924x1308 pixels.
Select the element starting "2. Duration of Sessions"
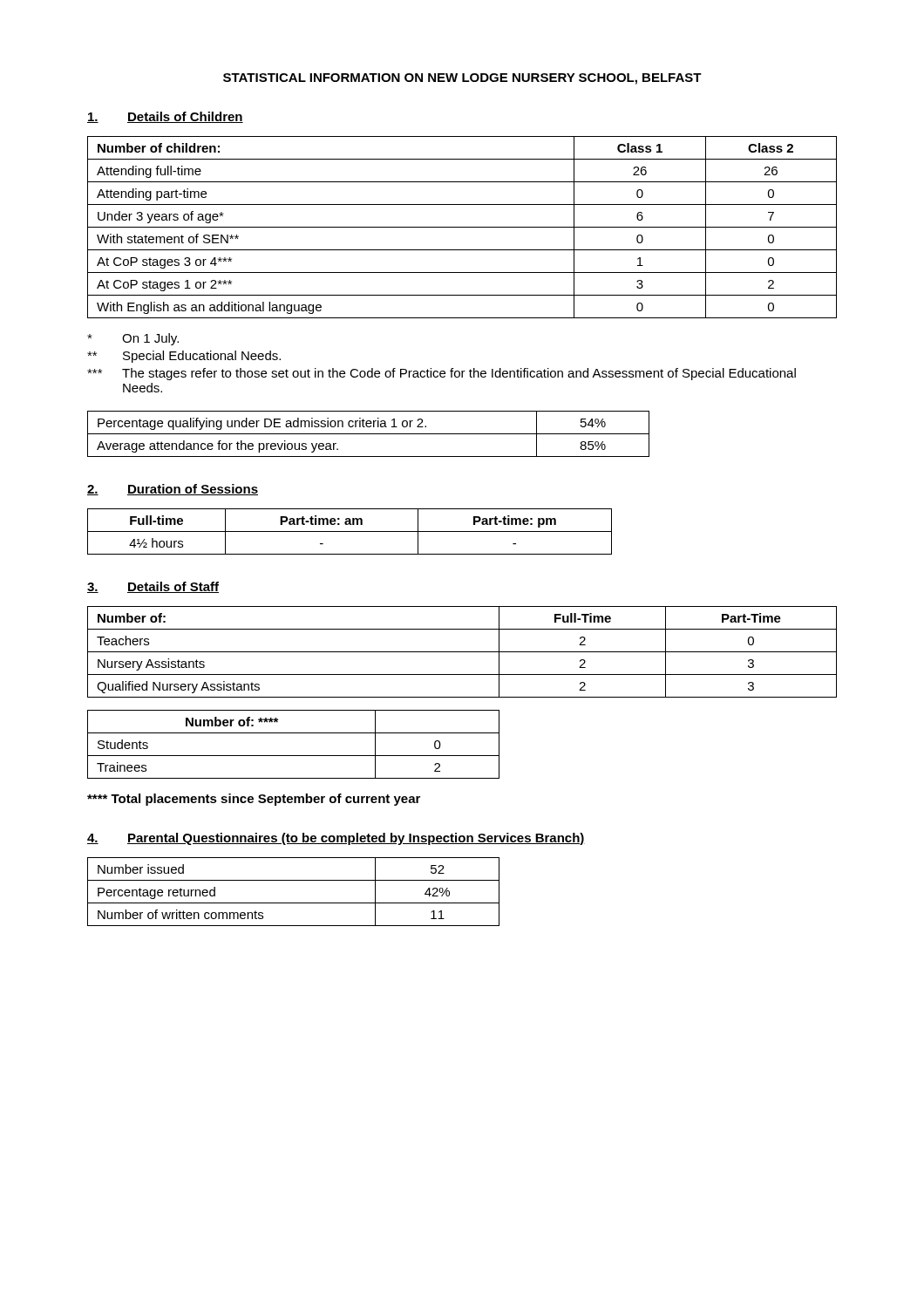pos(173,489)
